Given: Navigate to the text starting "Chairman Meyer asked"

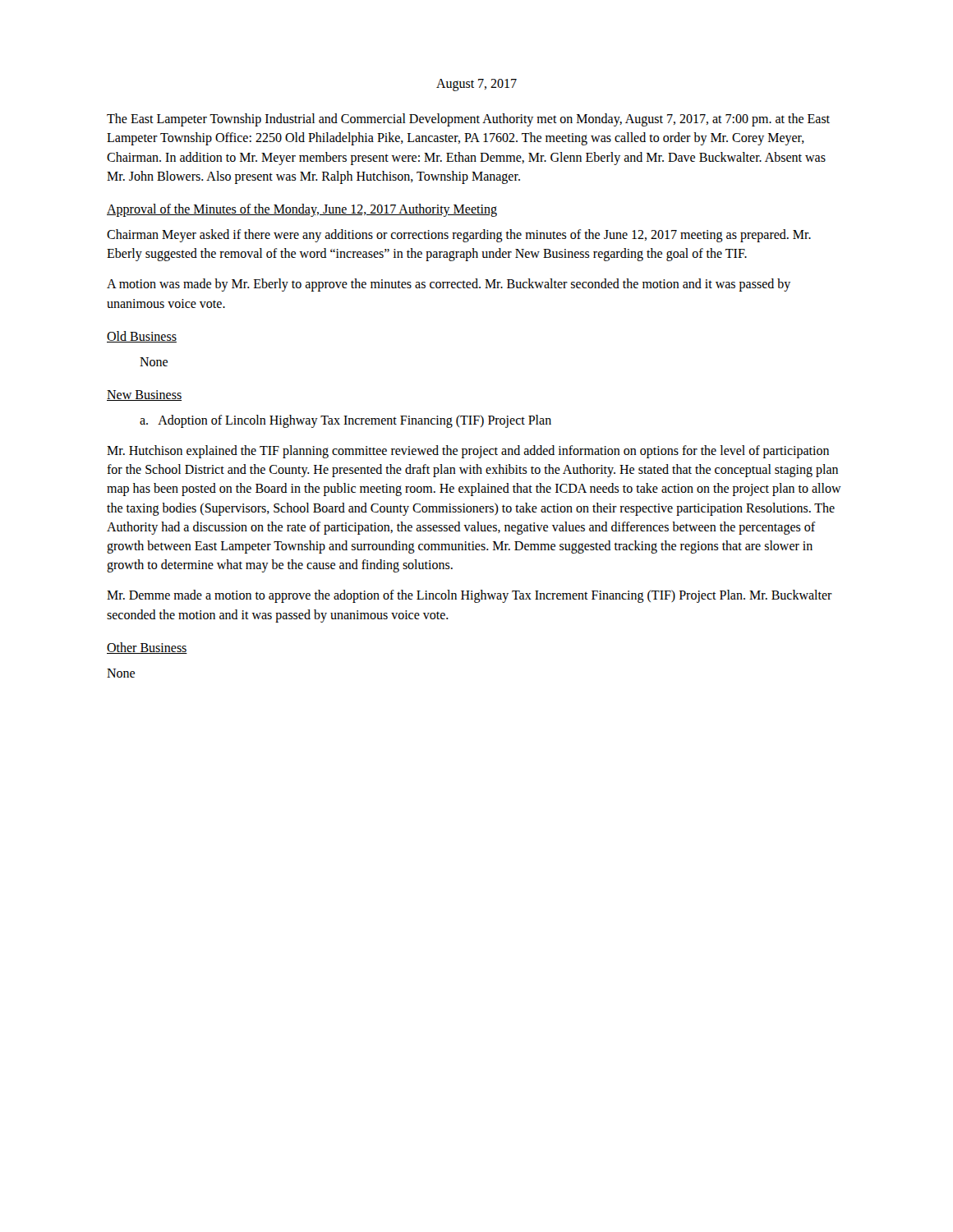Looking at the screenshot, I should [476, 244].
